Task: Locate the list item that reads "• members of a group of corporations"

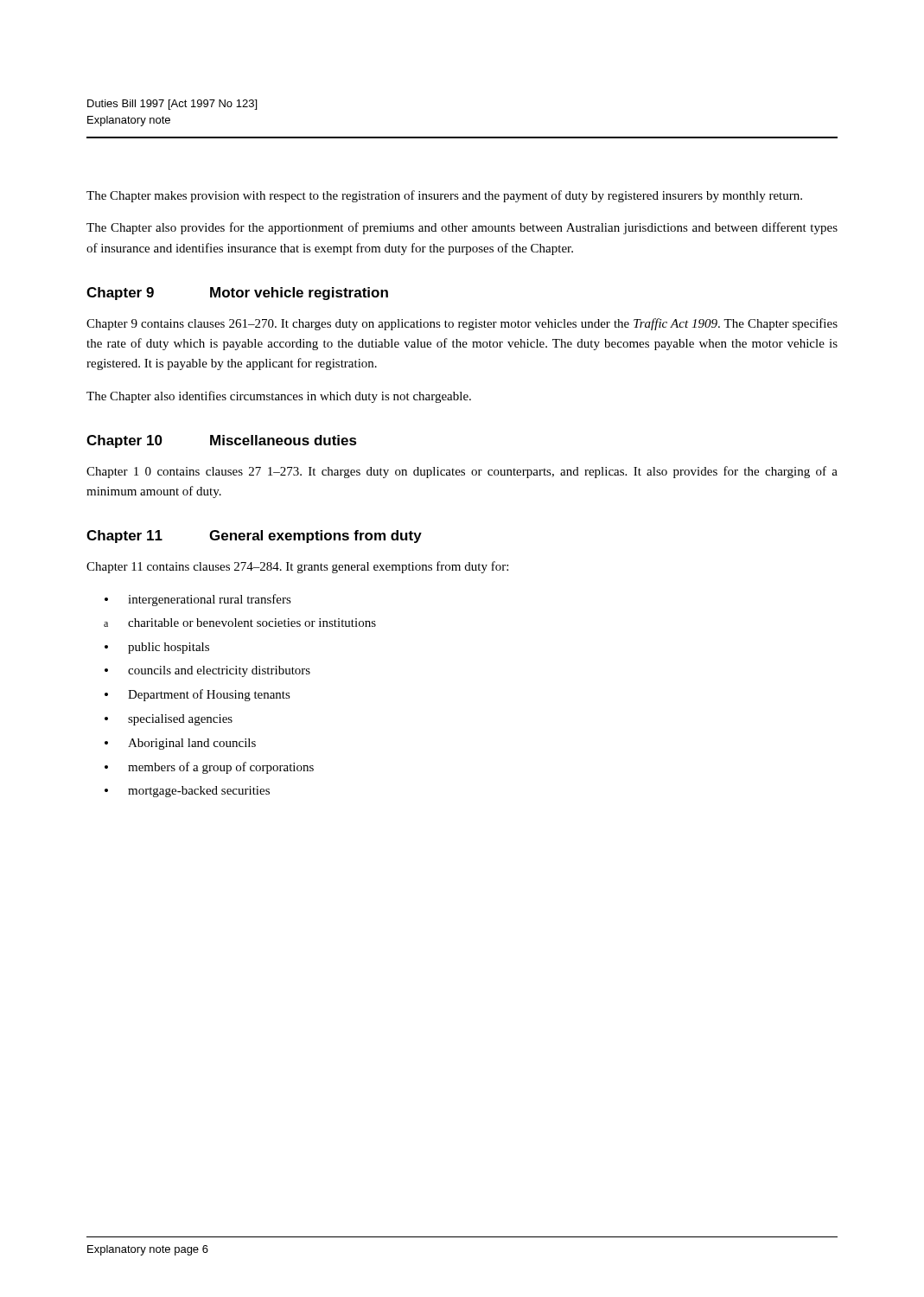Action: pos(209,768)
